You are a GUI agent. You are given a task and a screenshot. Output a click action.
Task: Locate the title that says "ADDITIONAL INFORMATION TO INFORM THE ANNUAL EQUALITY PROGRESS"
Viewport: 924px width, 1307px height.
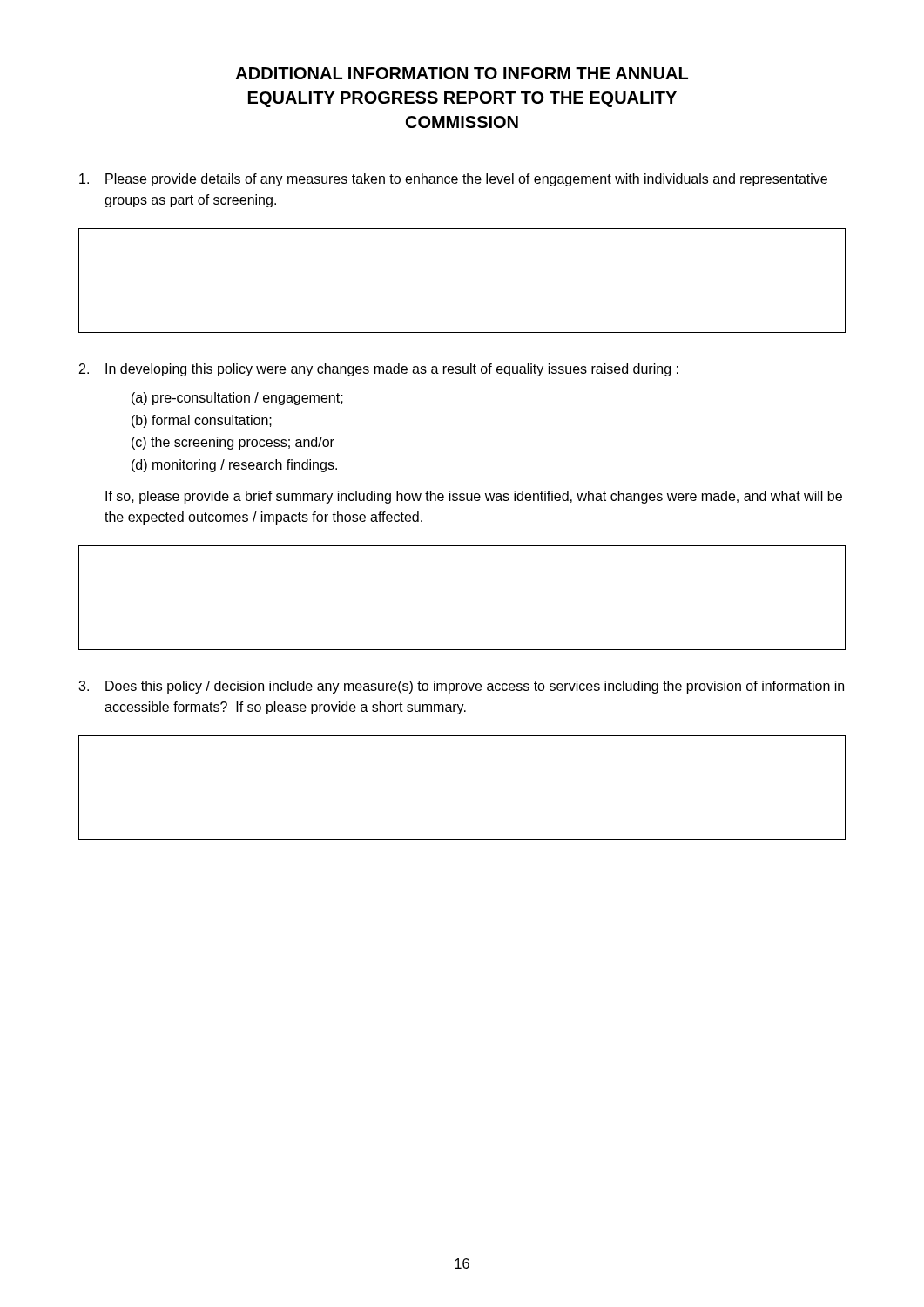(462, 98)
